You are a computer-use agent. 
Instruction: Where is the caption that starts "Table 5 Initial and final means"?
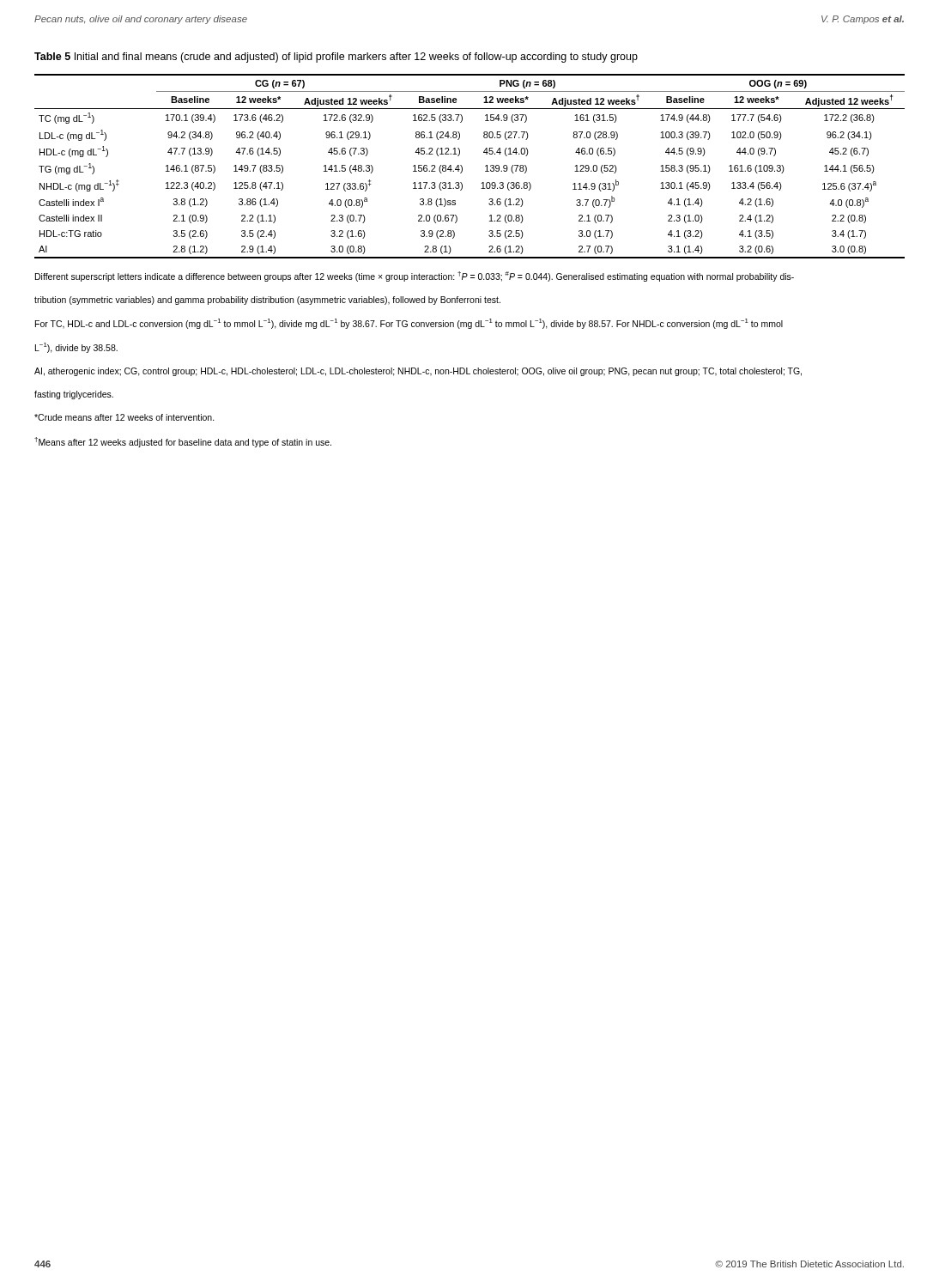click(336, 57)
